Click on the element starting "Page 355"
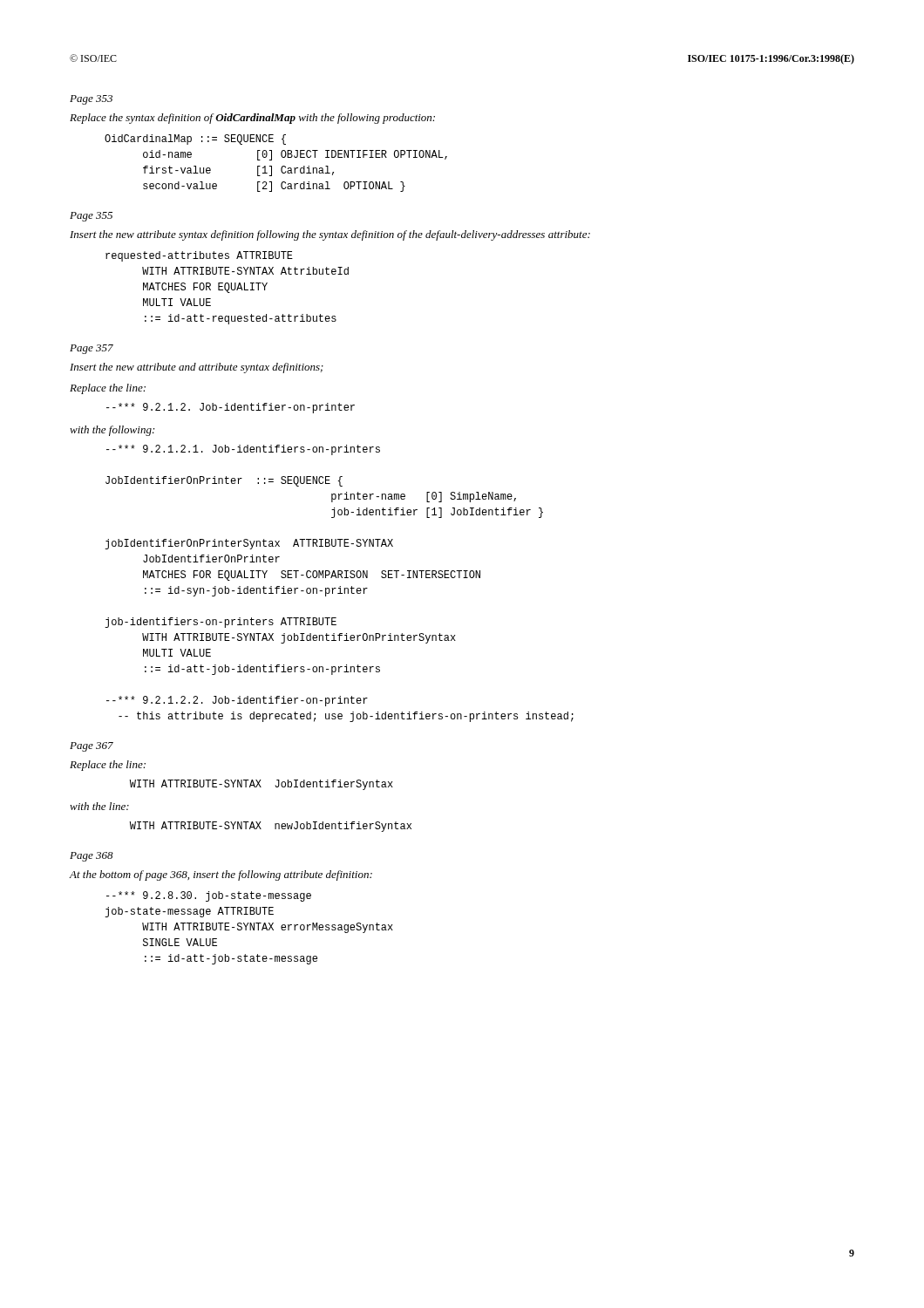This screenshot has width=924, height=1308. pyautogui.click(x=91, y=215)
